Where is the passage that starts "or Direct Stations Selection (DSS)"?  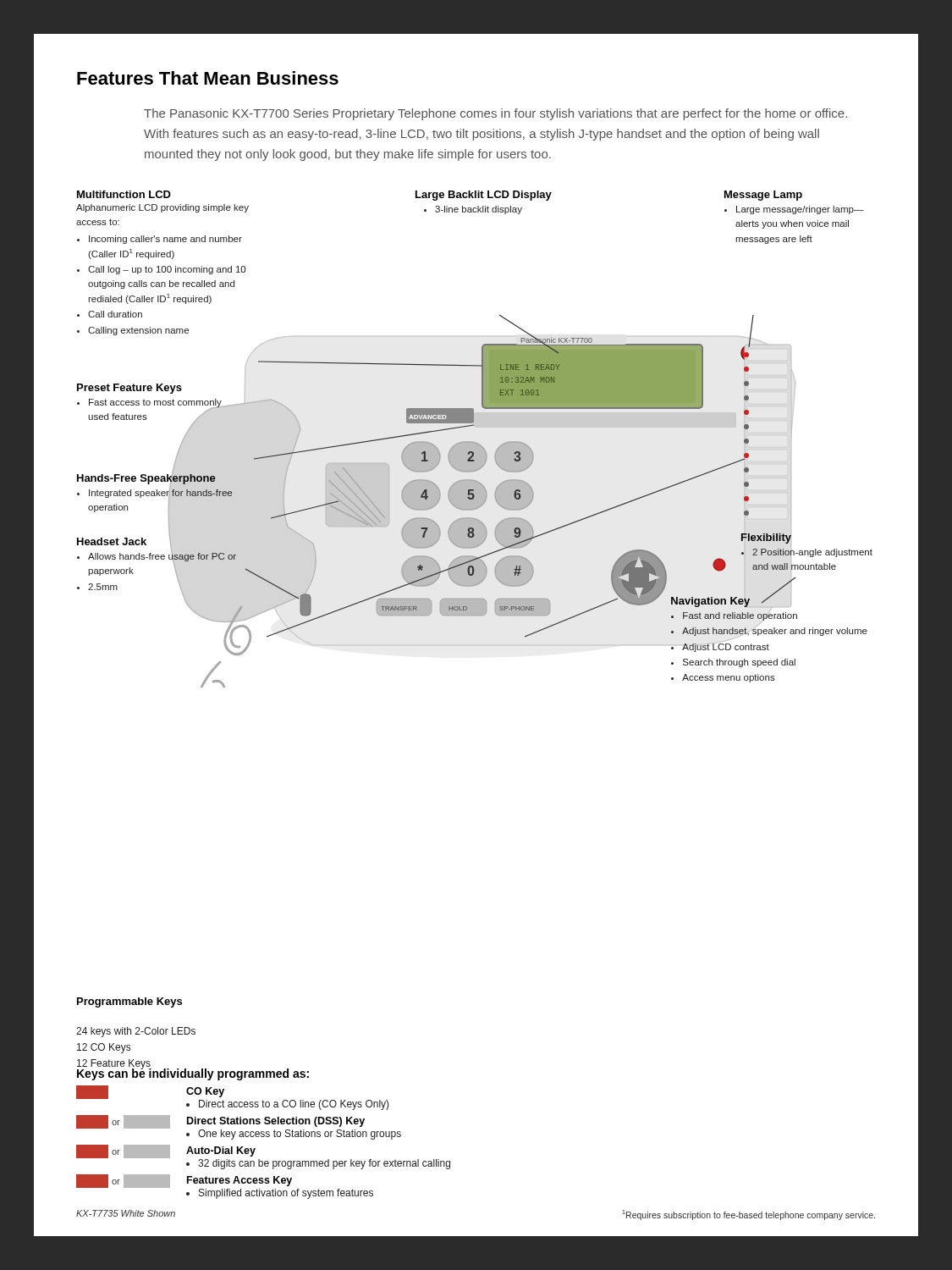point(239,1127)
